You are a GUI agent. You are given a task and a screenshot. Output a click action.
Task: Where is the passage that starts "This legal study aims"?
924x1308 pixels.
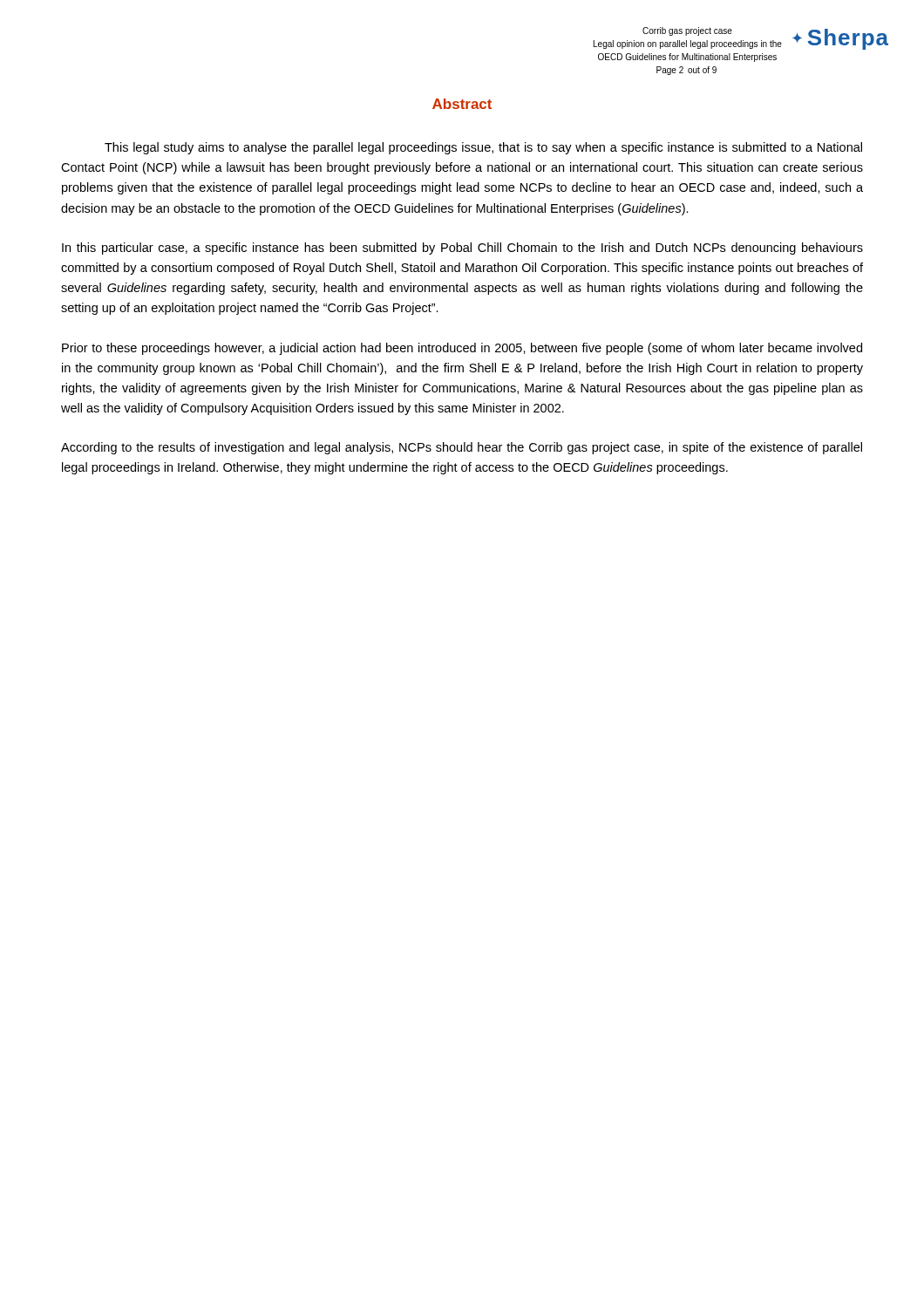[x=462, y=178]
